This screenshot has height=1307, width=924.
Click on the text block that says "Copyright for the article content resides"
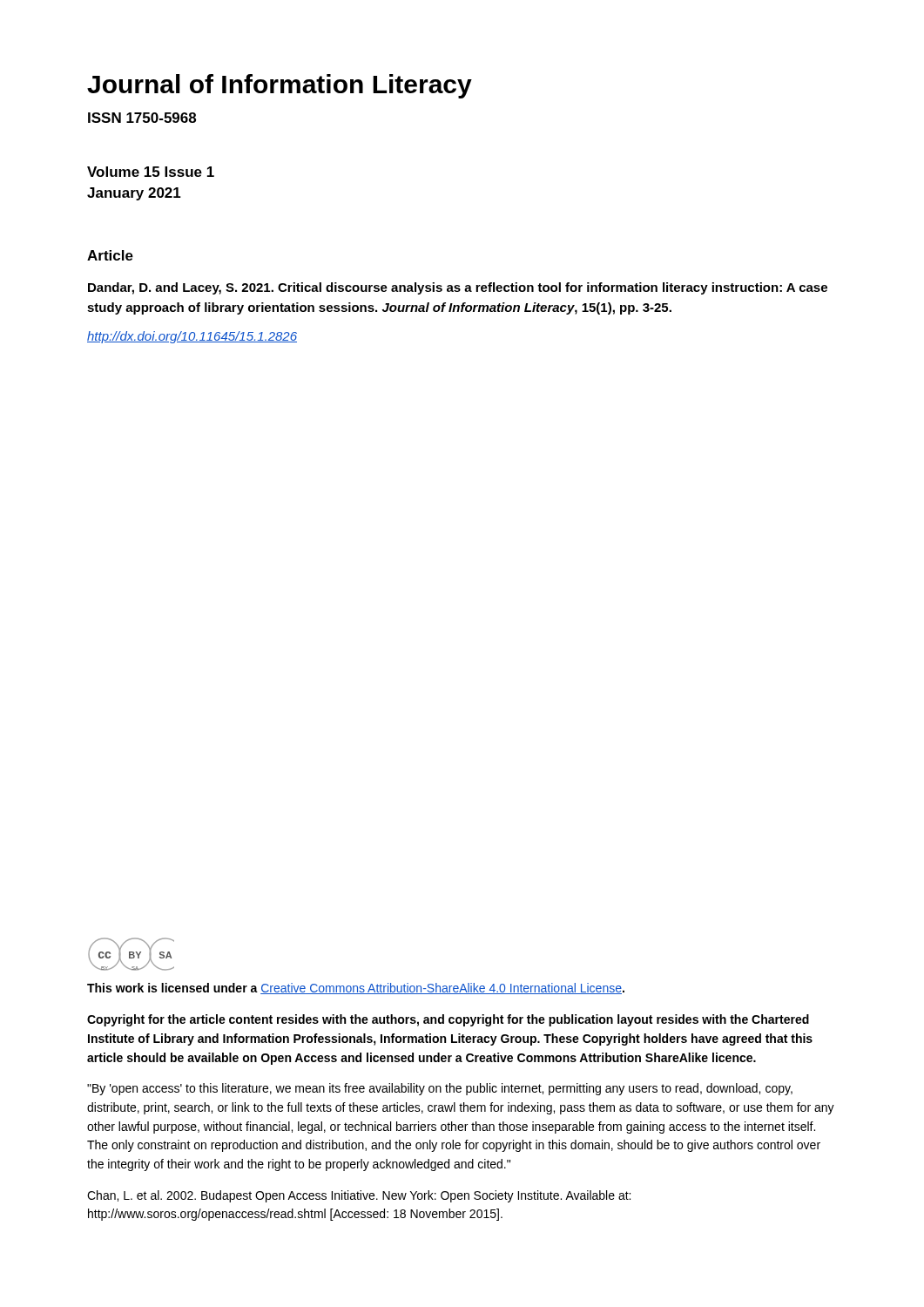450,1038
